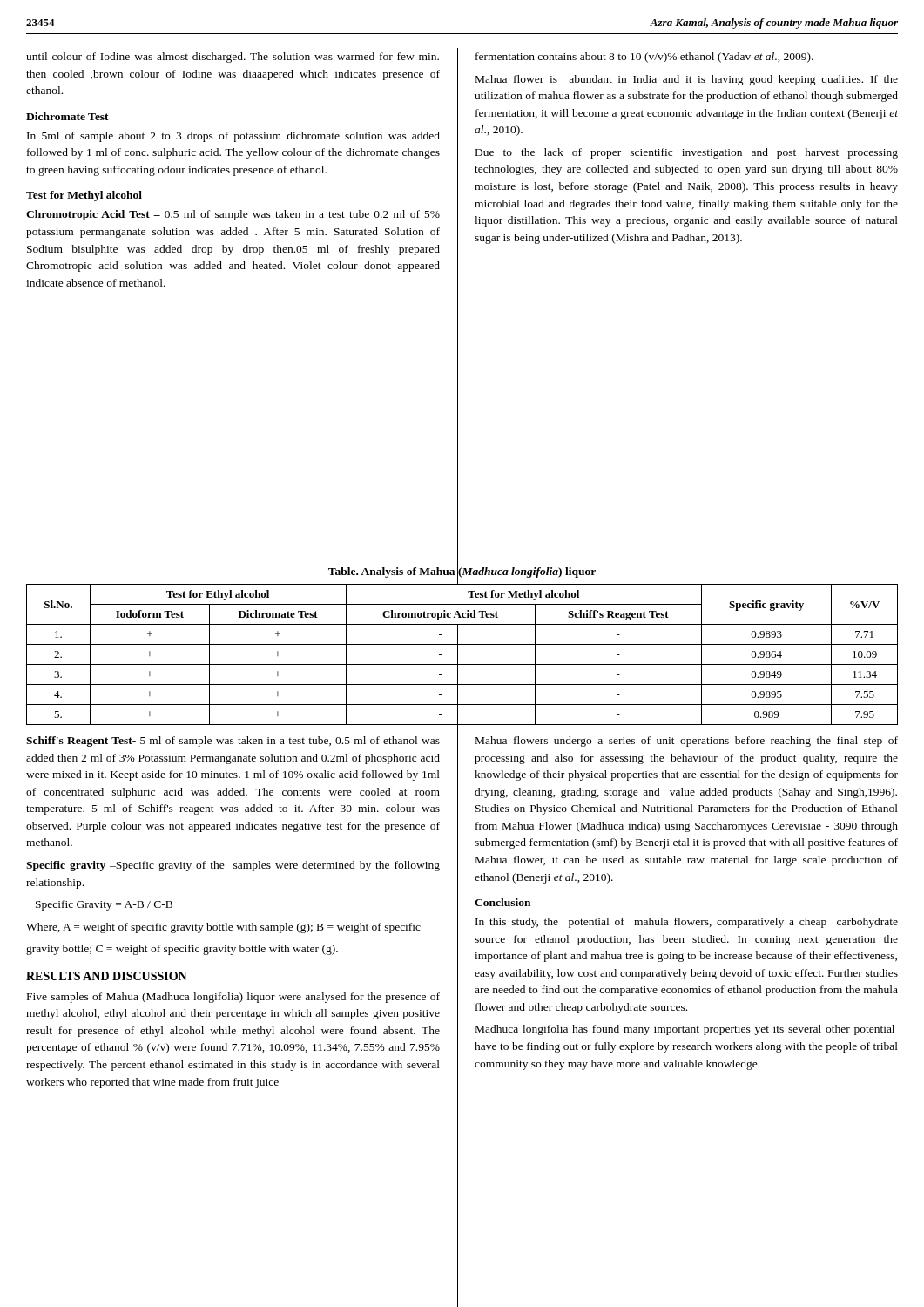924x1307 pixels.
Task: Find the caption that reads "Table. Analysis of Mahua (Madhuca longifolia)"
Action: [462, 571]
